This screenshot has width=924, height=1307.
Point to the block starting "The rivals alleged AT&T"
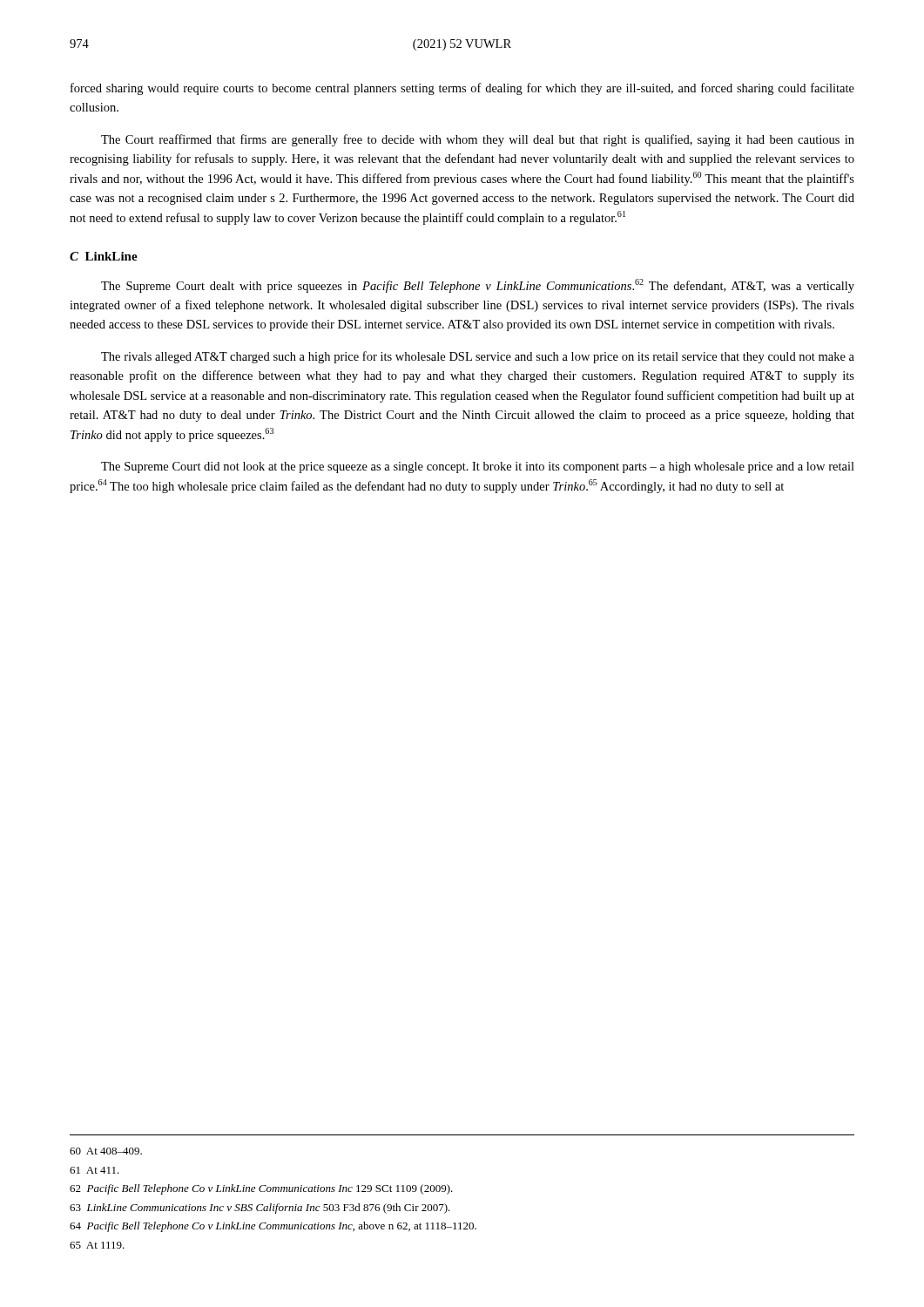click(462, 395)
